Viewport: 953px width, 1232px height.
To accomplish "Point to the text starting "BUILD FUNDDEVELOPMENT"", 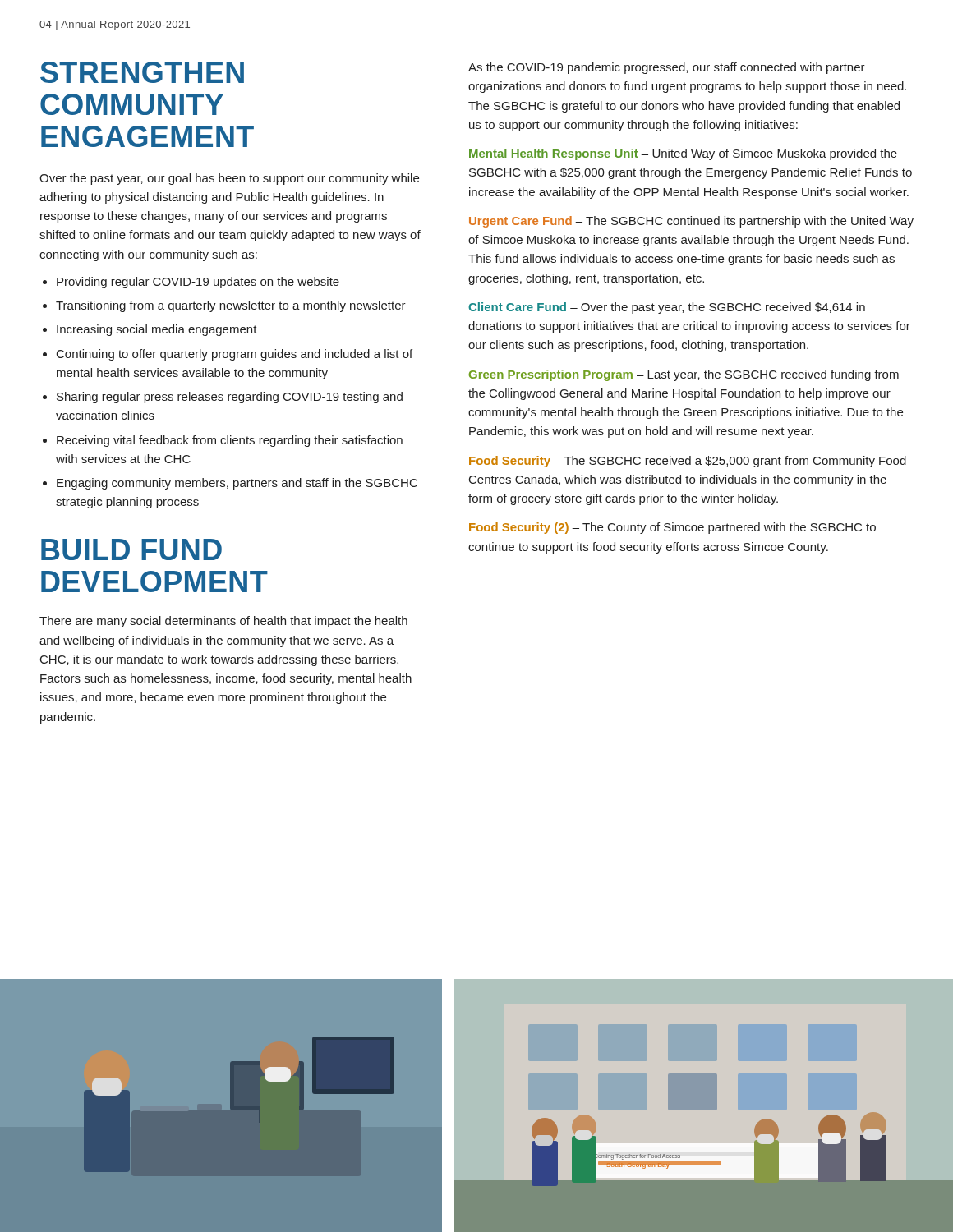I will (x=154, y=566).
